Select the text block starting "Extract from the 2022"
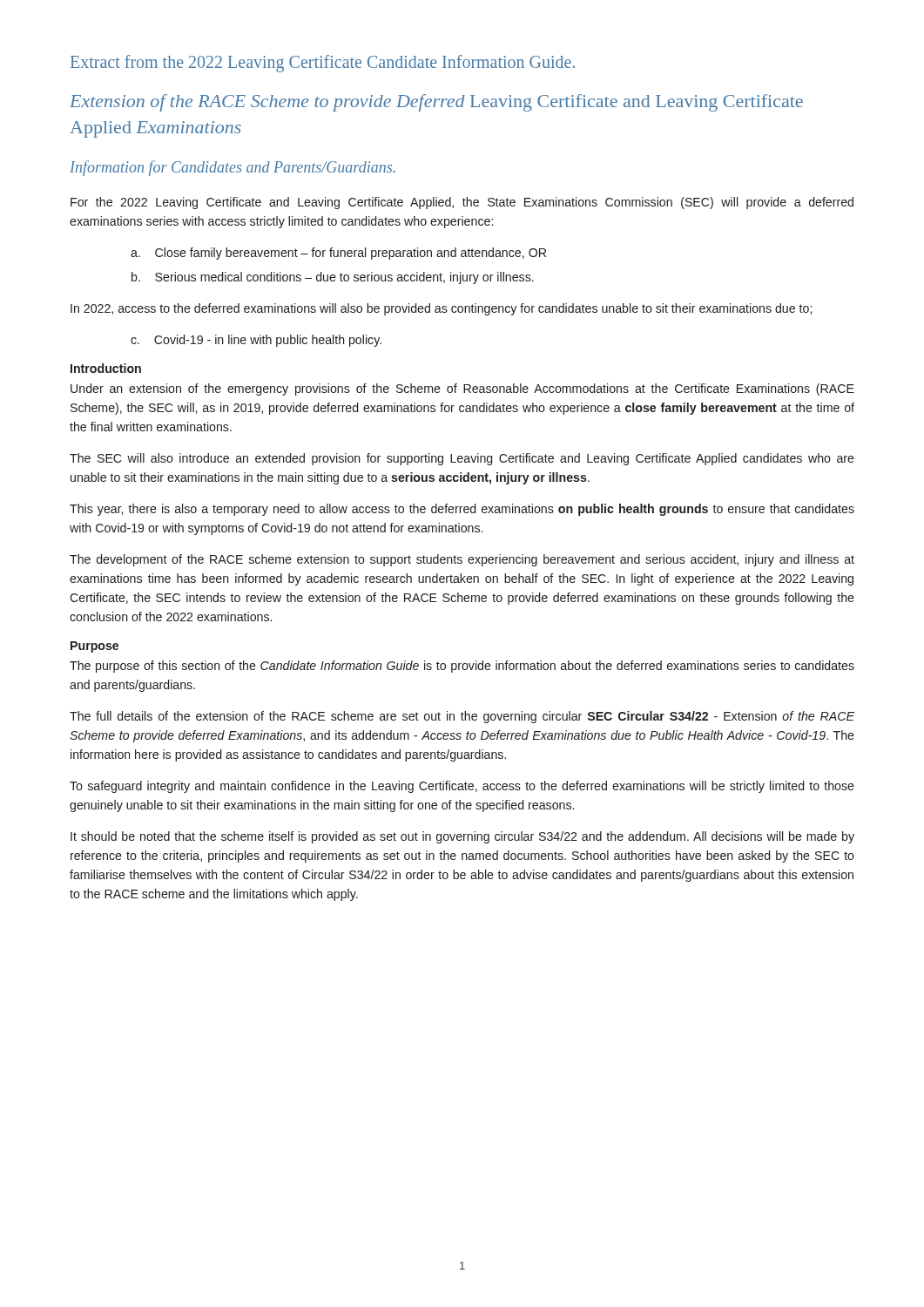This screenshot has width=924, height=1307. pos(462,62)
